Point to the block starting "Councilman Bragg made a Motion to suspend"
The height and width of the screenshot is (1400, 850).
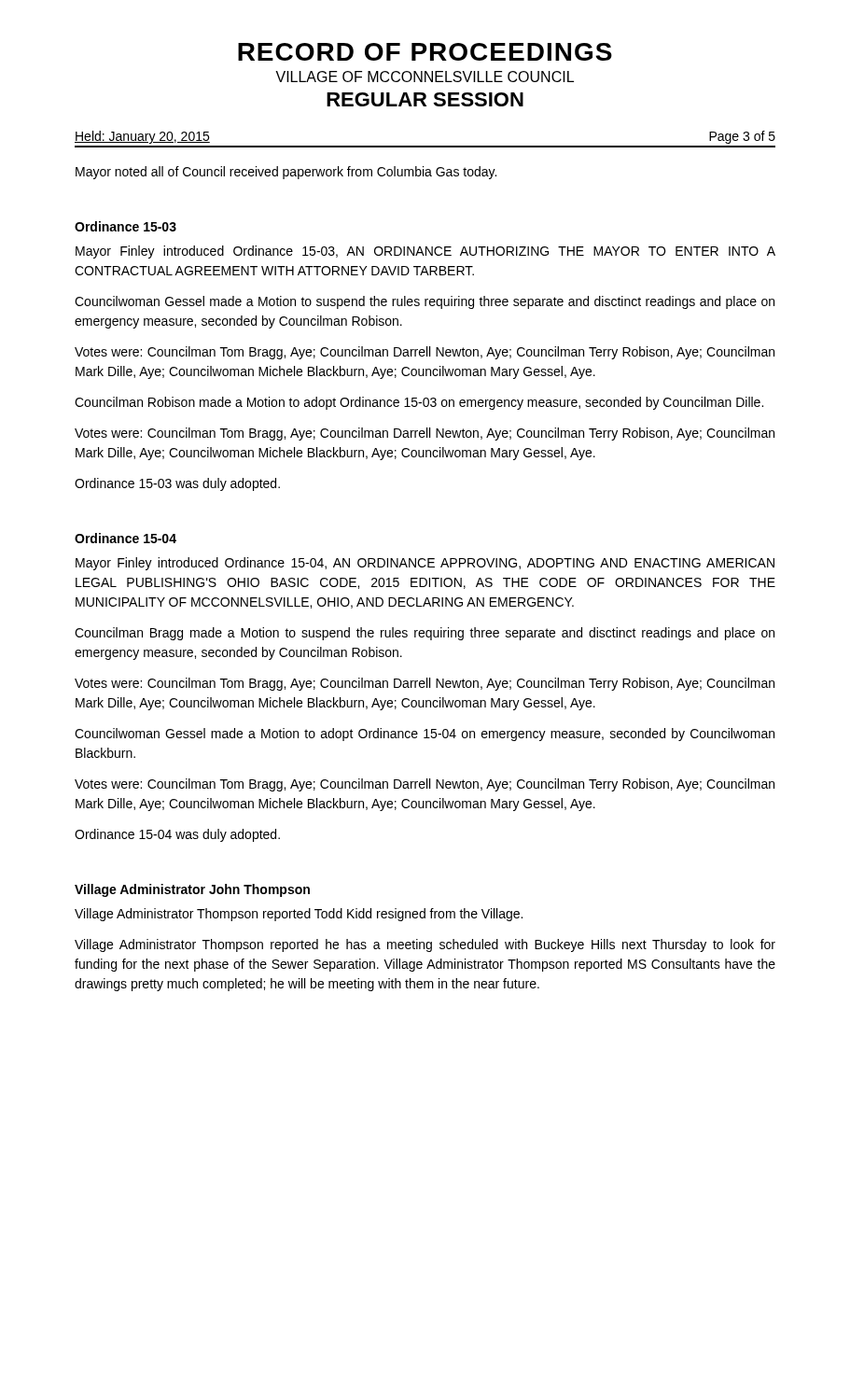[425, 643]
